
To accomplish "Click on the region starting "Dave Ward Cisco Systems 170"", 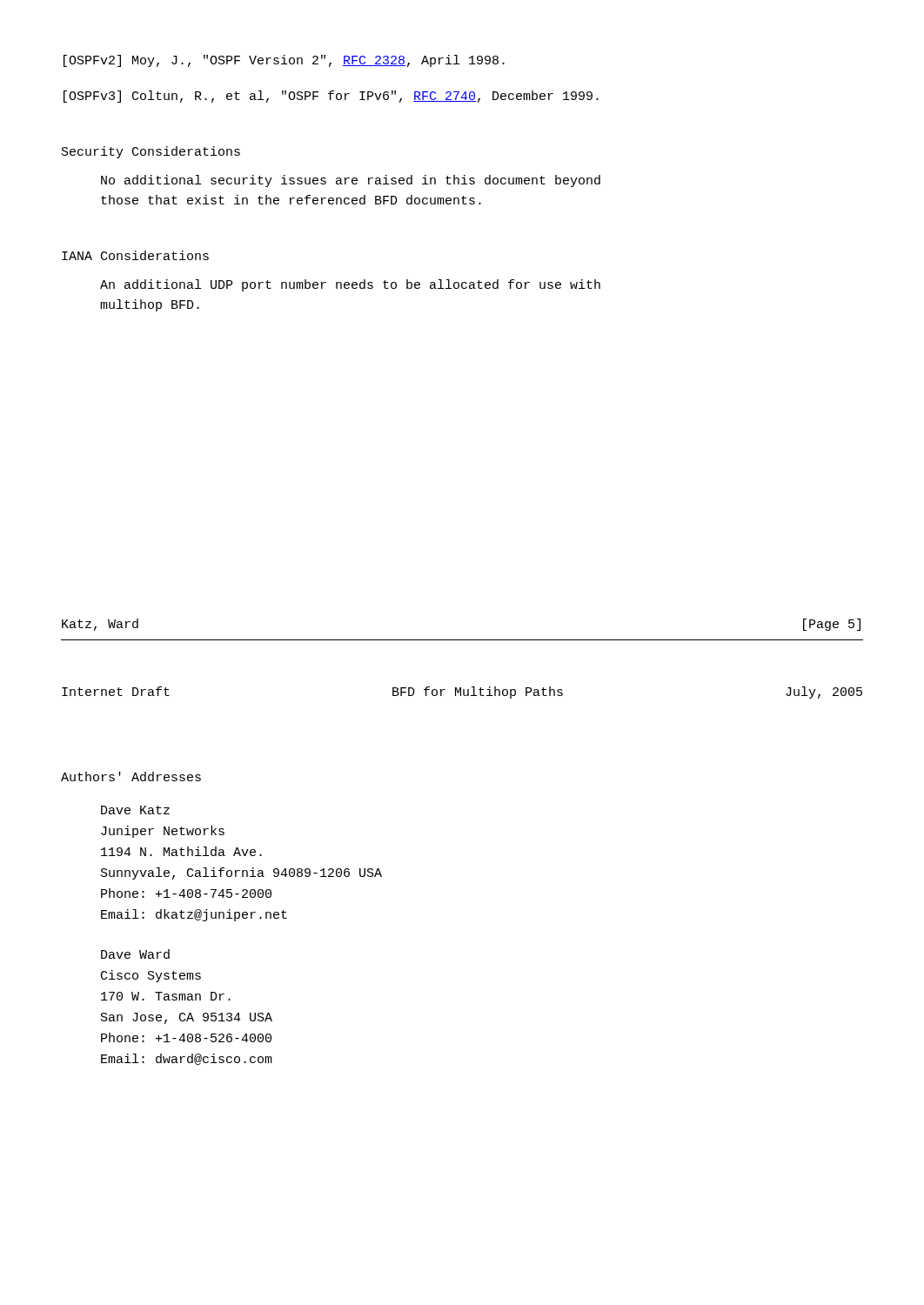I will click(186, 1008).
